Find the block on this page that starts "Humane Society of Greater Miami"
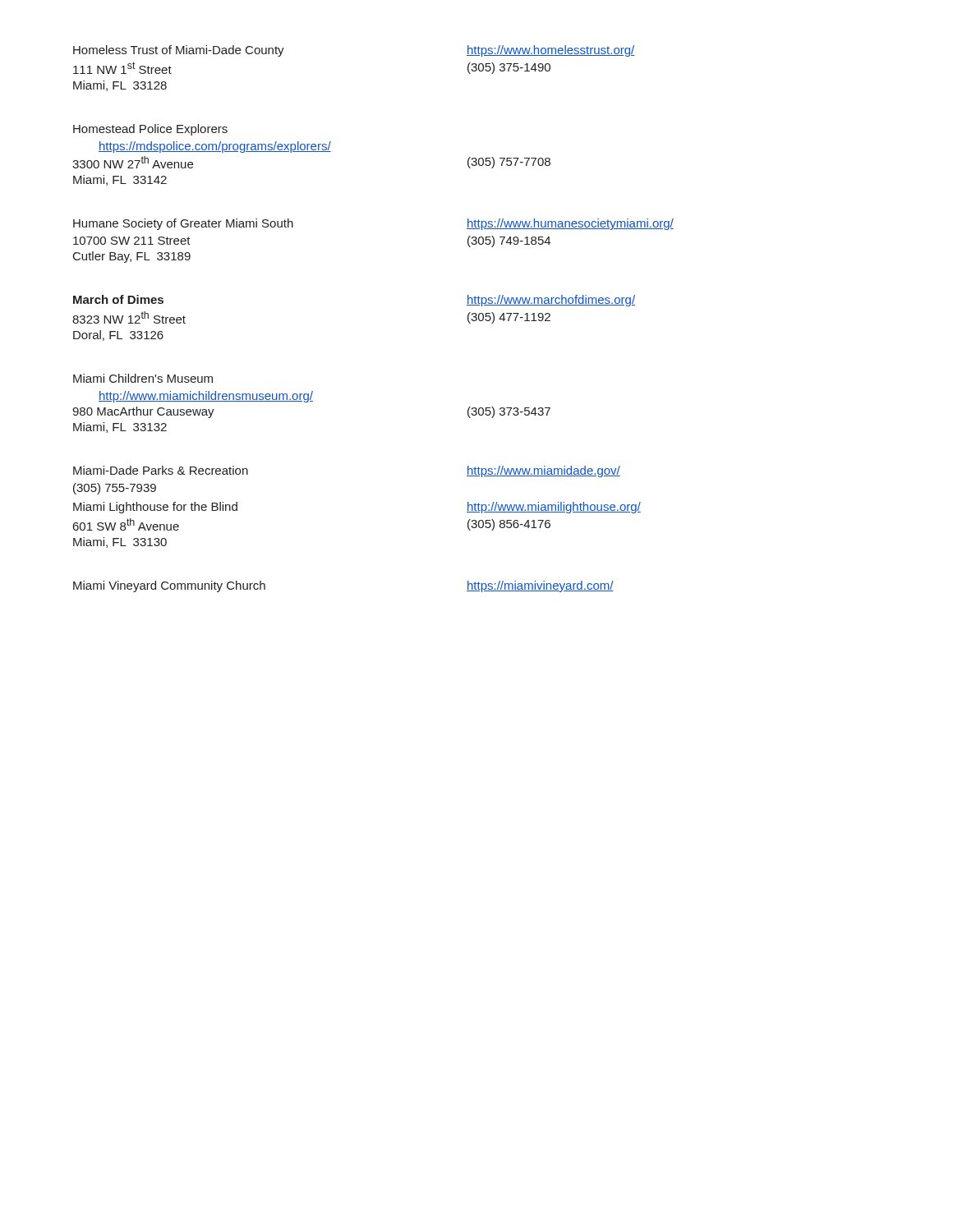Screen dimensions: 1232x953 pos(475,239)
